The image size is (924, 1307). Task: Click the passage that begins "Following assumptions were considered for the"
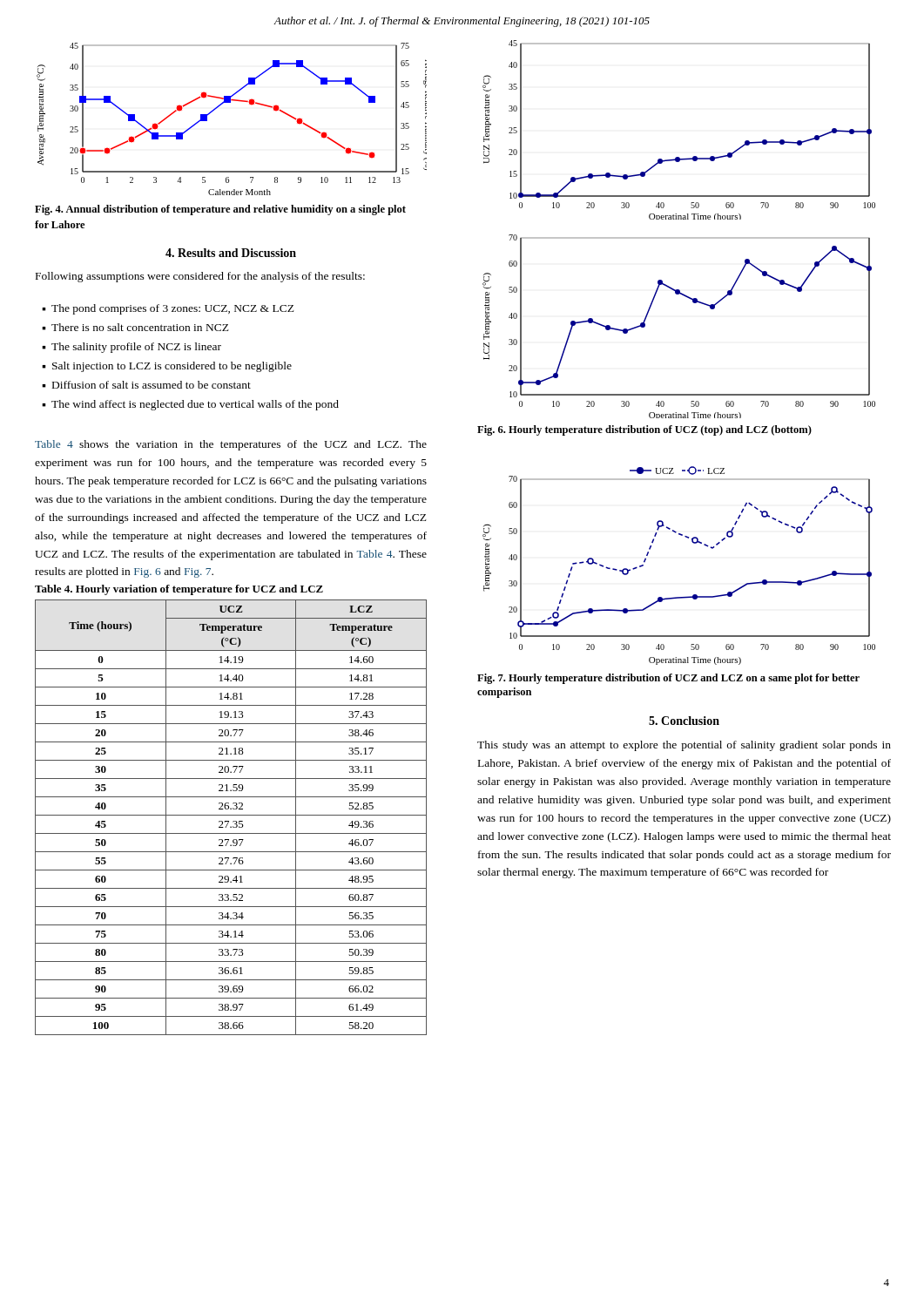point(200,276)
